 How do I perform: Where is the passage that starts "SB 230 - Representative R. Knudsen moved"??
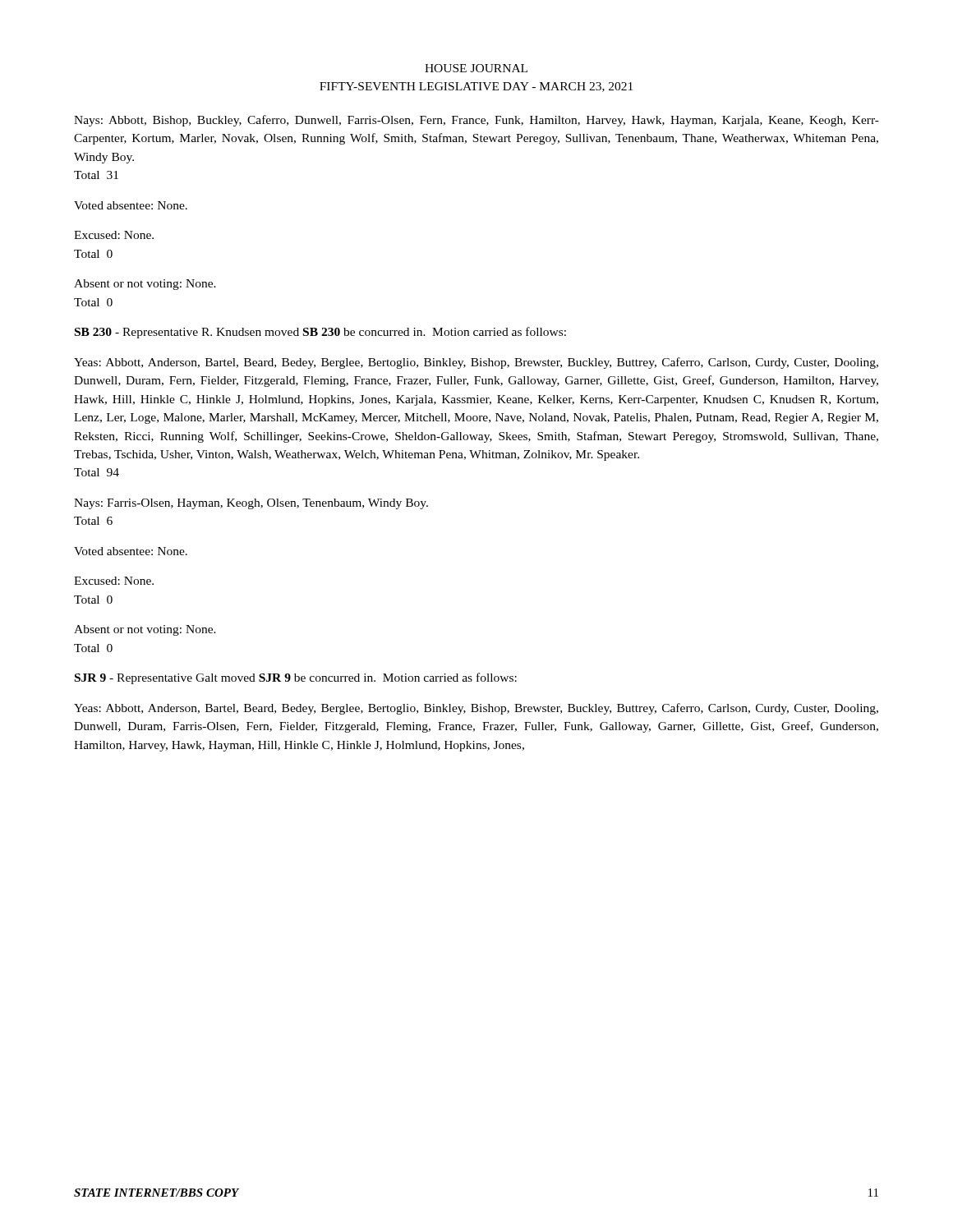pos(476,332)
